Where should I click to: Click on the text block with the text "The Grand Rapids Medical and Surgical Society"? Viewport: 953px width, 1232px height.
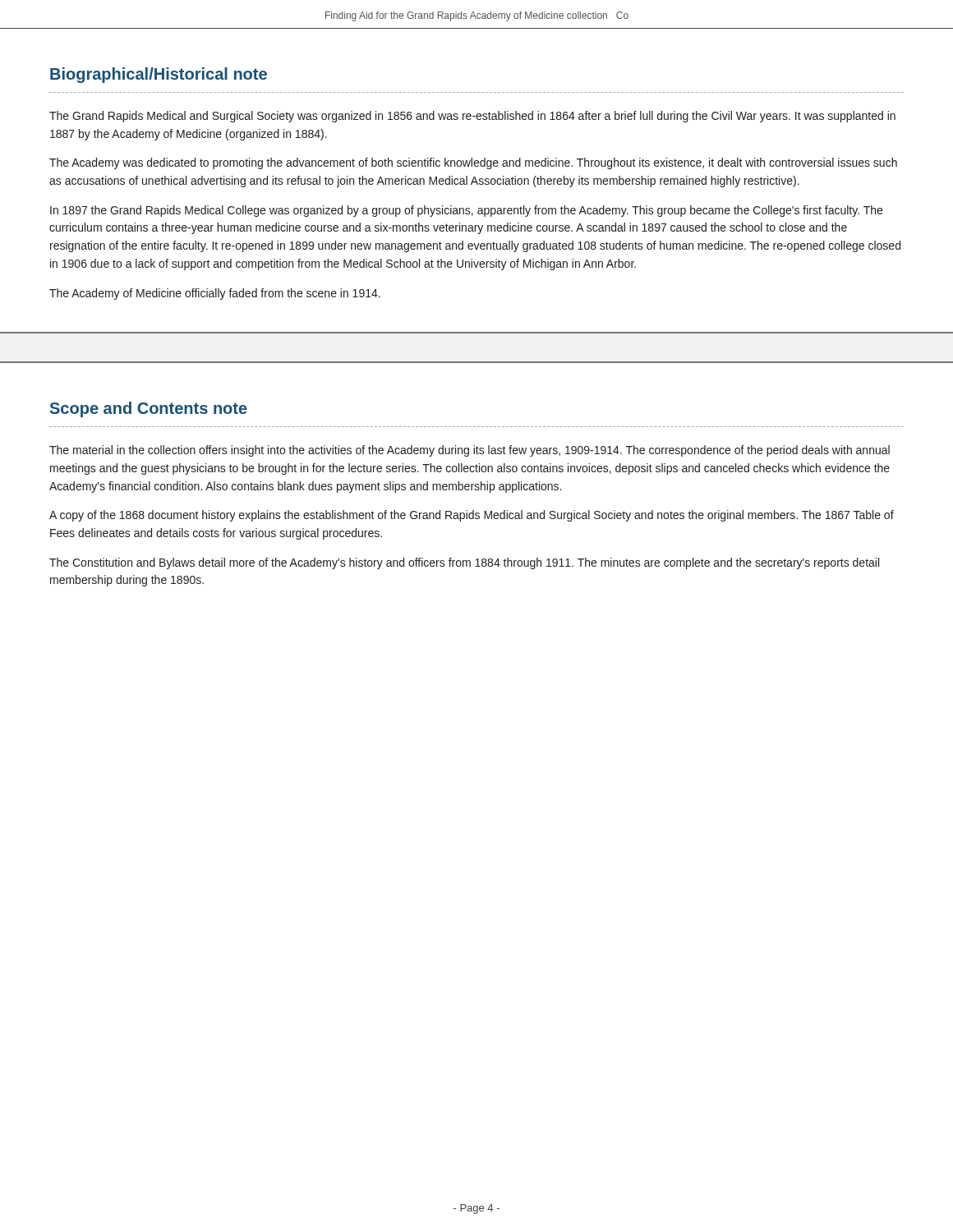(473, 125)
